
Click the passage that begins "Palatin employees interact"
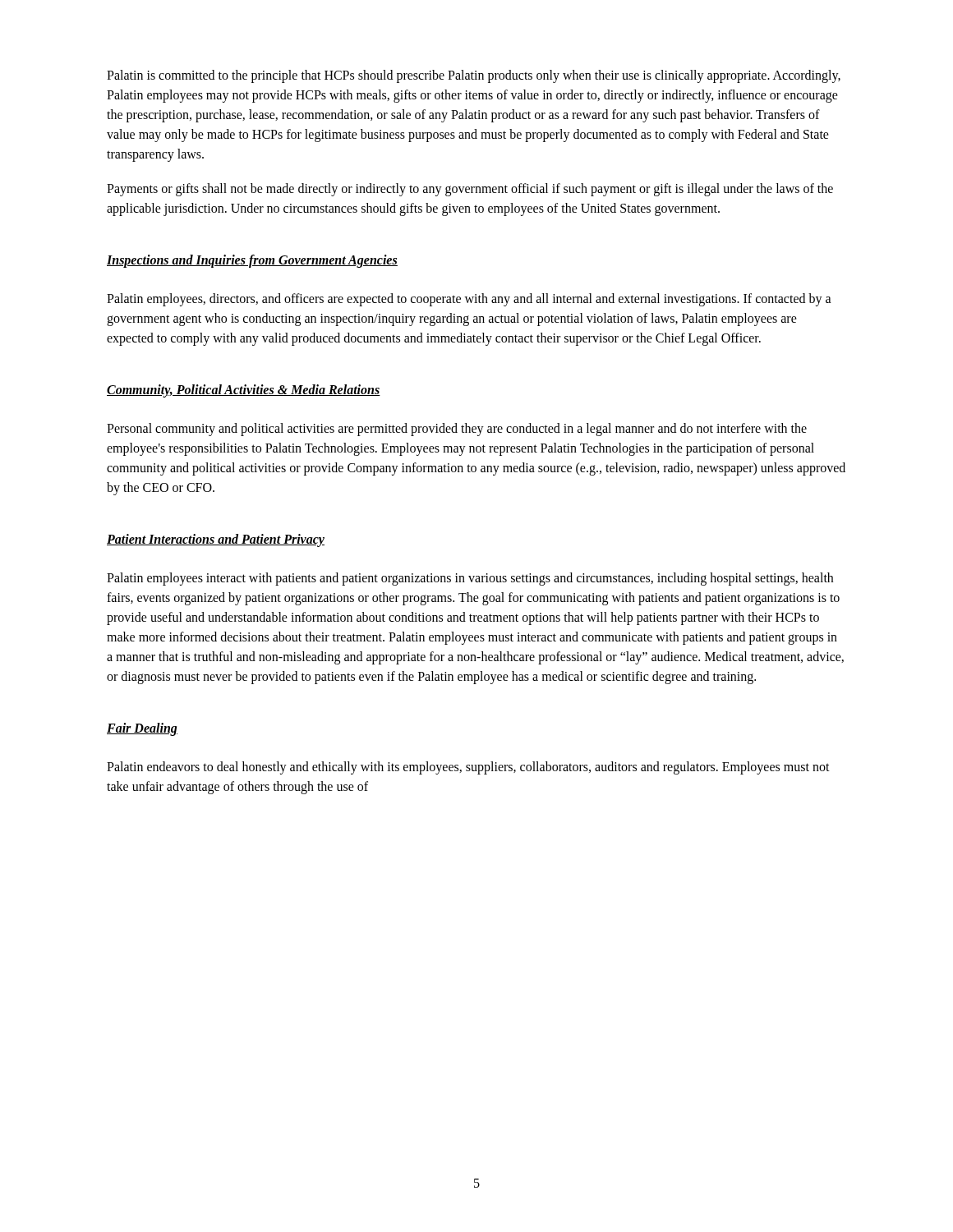(476, 627)
